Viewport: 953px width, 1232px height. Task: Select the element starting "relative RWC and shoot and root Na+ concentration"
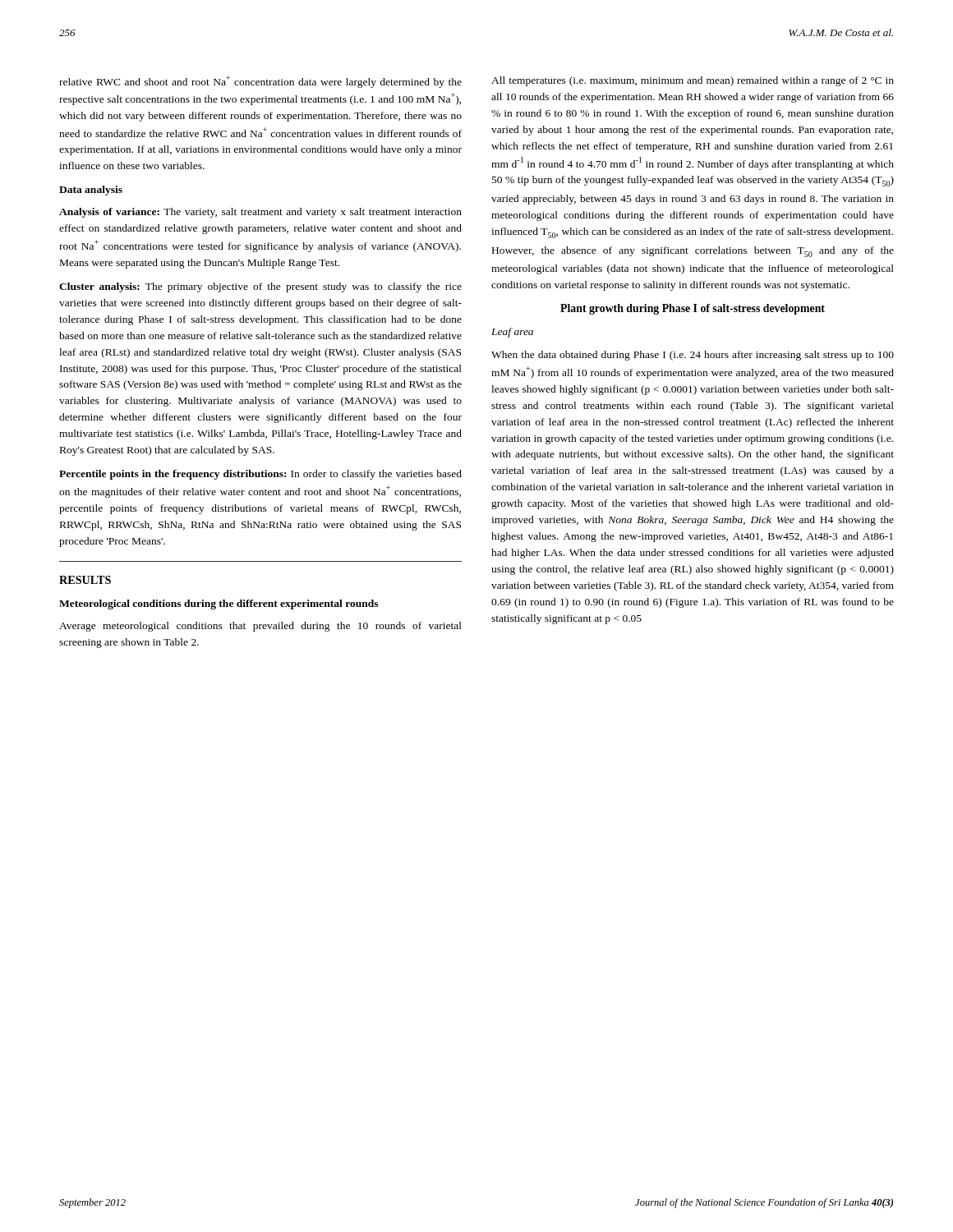coord(260,123)
